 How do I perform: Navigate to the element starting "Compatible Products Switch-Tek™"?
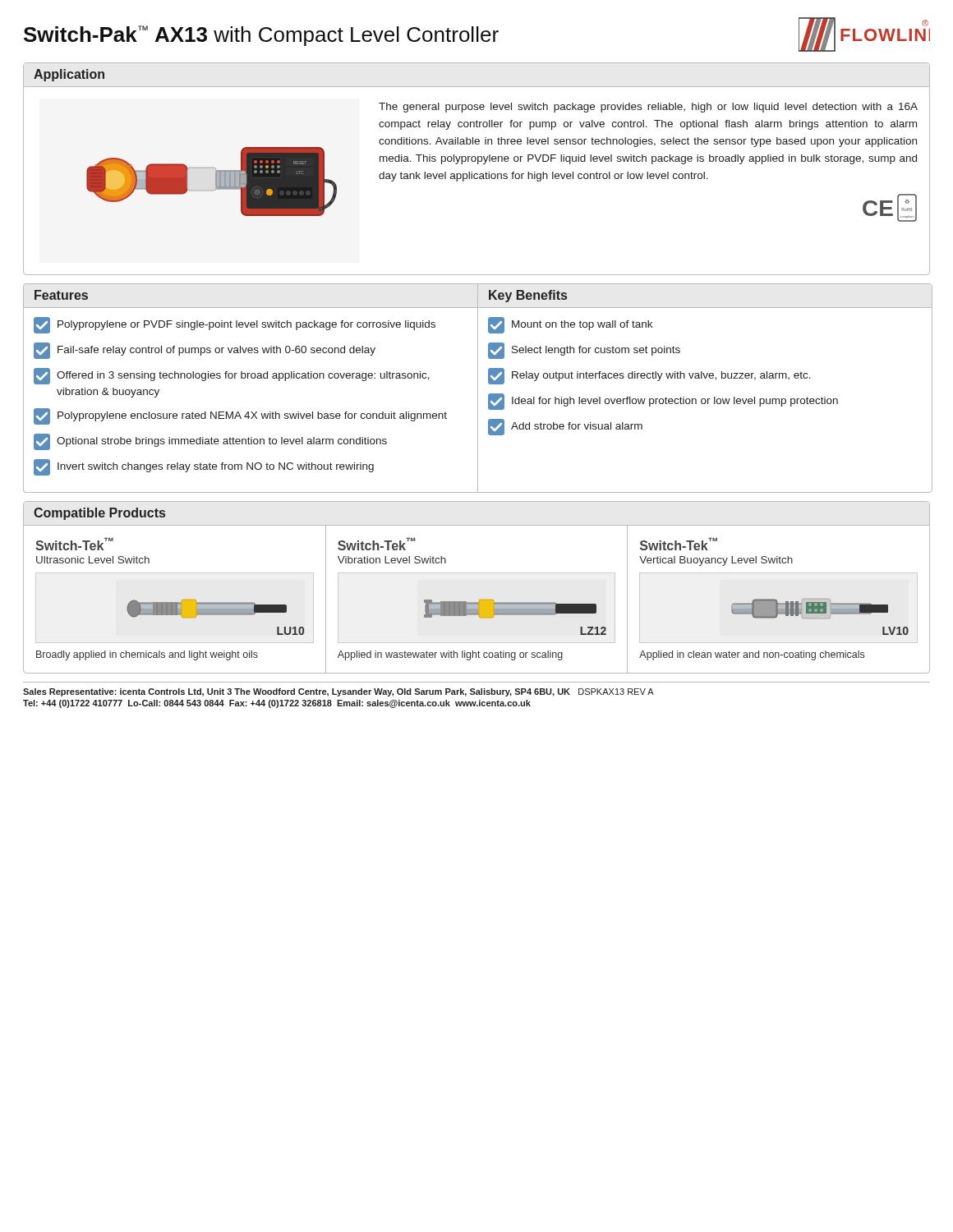pyautogui.click(x=476, y=587)
